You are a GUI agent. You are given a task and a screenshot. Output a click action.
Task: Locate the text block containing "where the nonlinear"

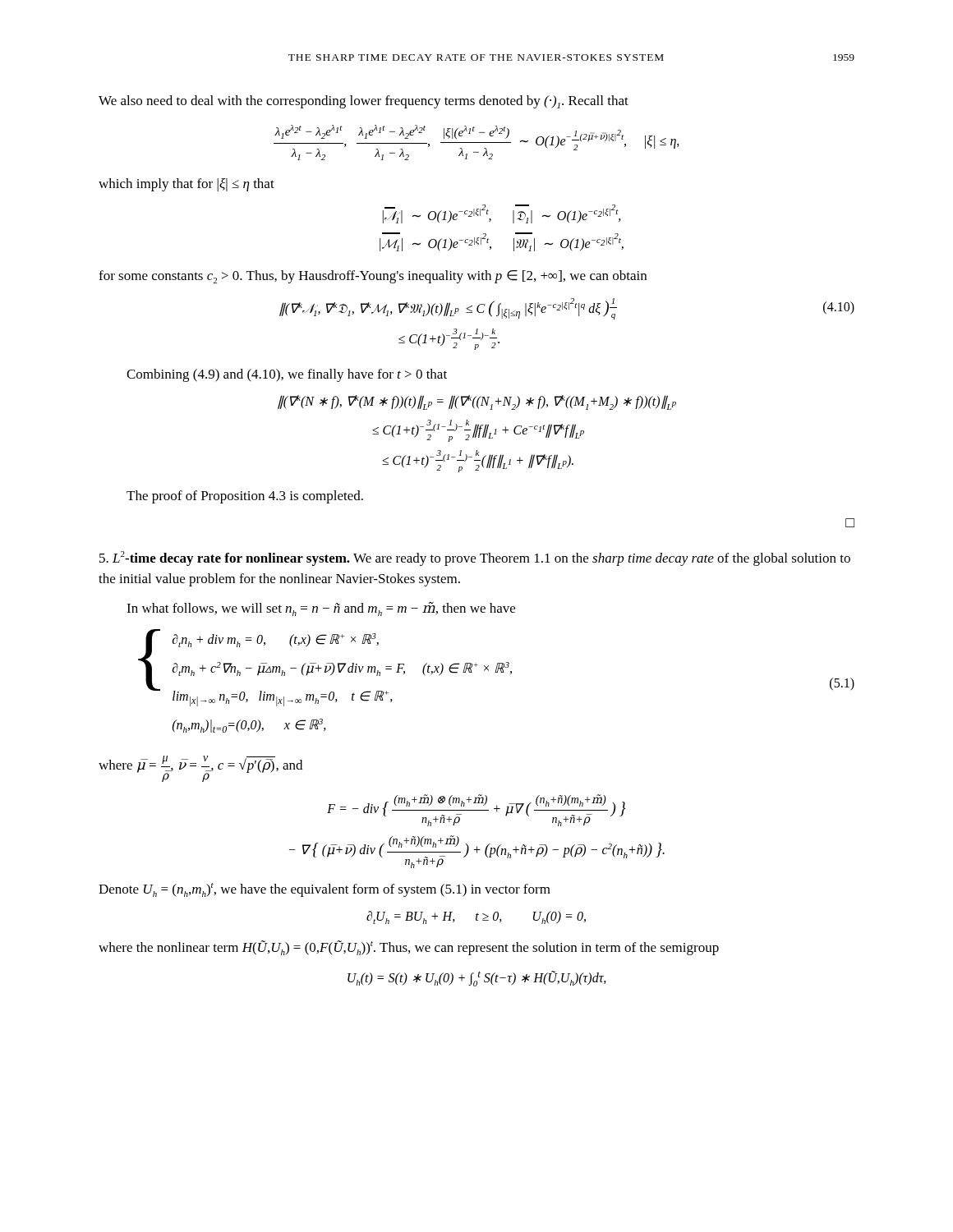pos(409,948)
